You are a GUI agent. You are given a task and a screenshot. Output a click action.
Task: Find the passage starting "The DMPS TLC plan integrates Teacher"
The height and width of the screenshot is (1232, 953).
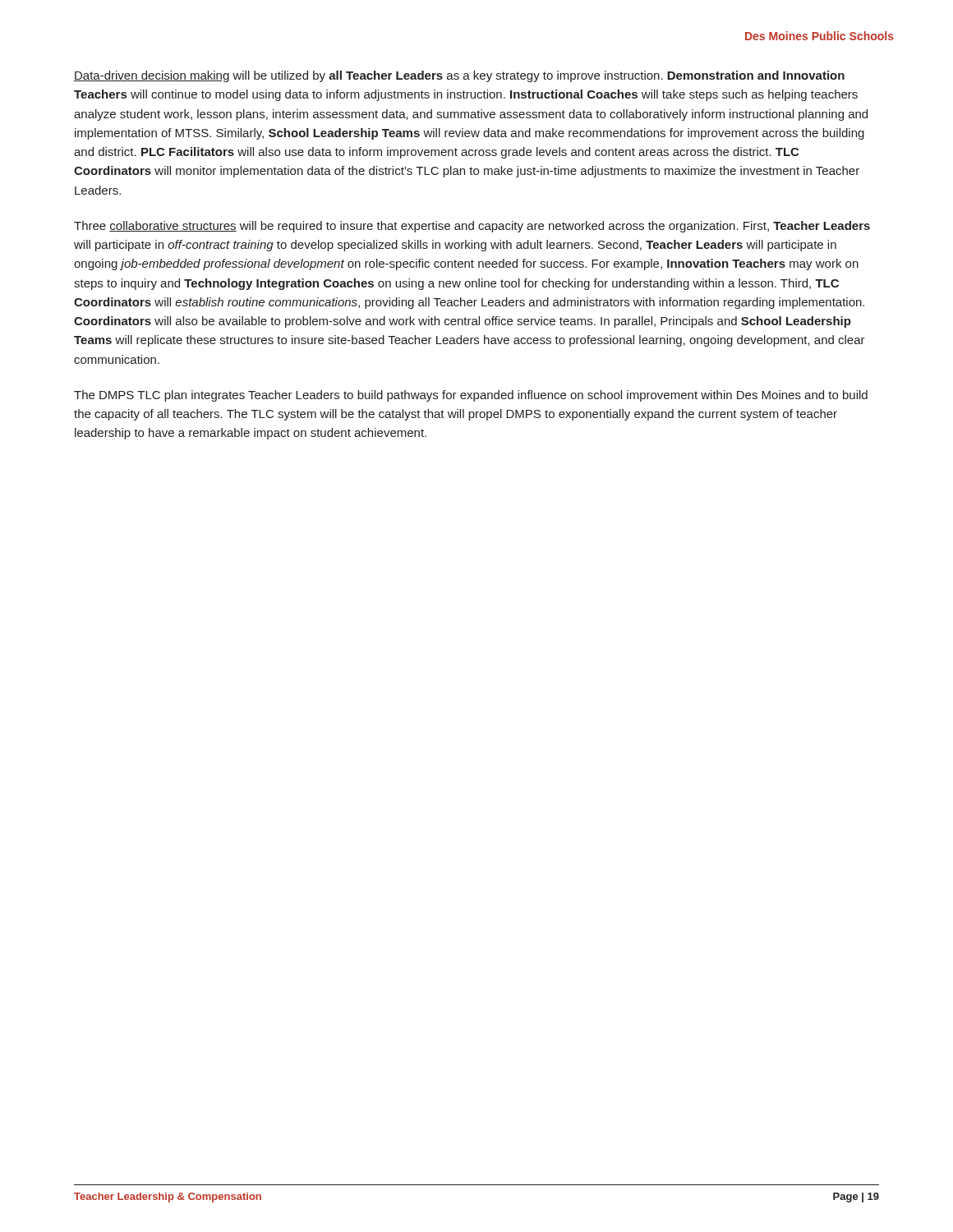click(471, 414)
